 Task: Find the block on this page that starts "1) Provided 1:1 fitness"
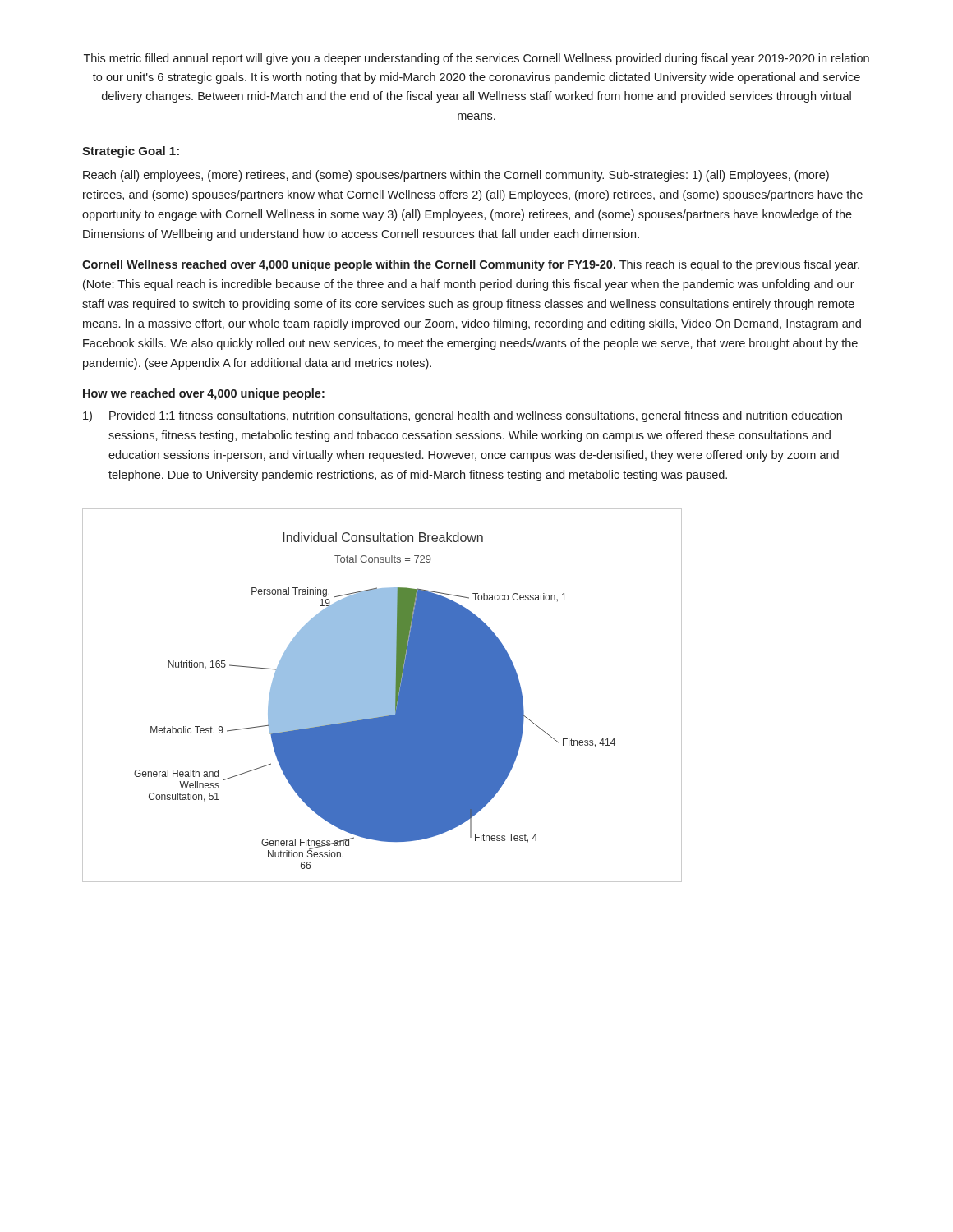pyautogui.click(x=476, y=446)
